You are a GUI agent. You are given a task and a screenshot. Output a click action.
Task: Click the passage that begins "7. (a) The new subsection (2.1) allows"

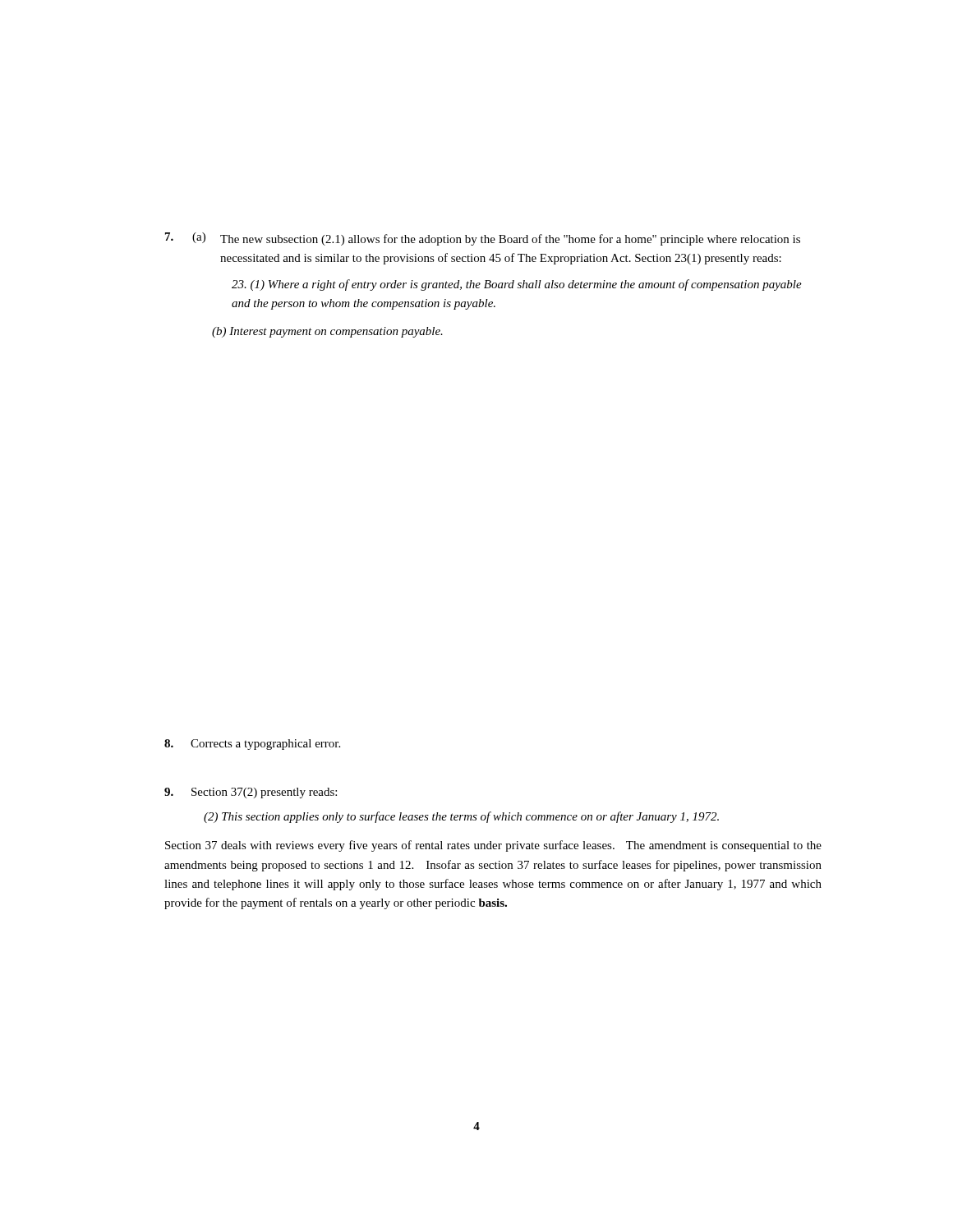[x=493, y=285]
